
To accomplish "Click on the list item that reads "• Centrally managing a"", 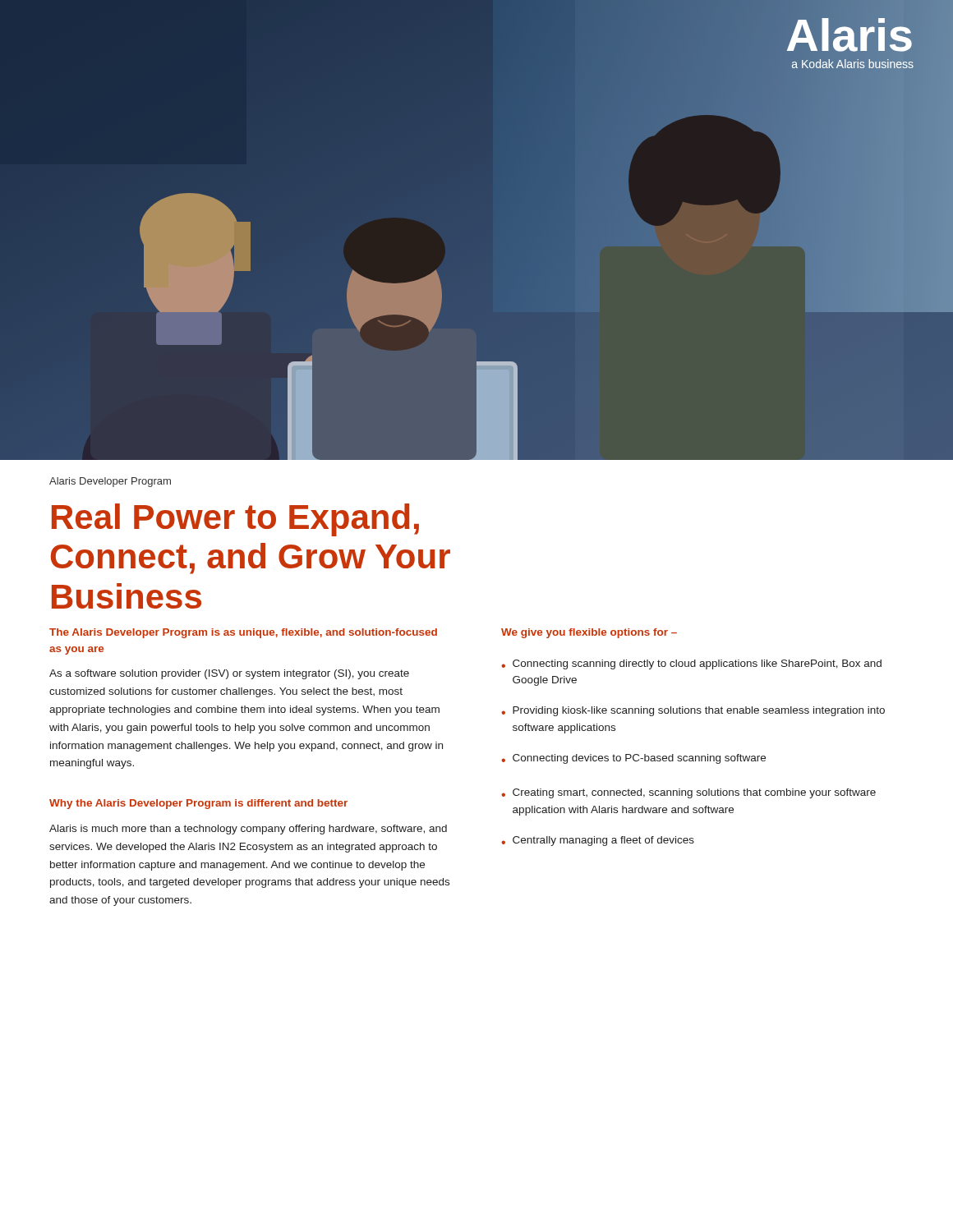I will pos(598,843).
